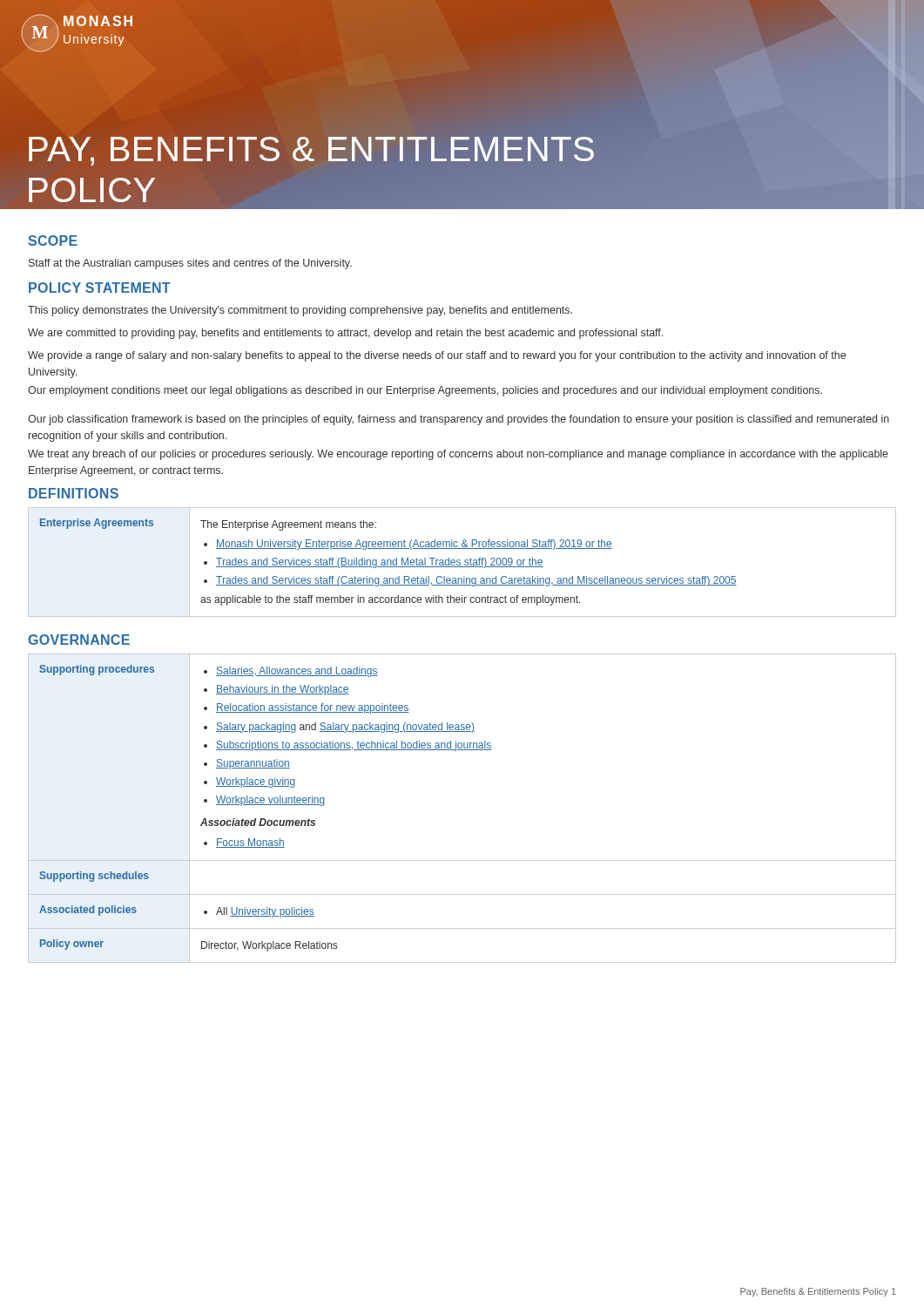
Task: Select the table that reads "Supporting procedures"
Action: 462,808
